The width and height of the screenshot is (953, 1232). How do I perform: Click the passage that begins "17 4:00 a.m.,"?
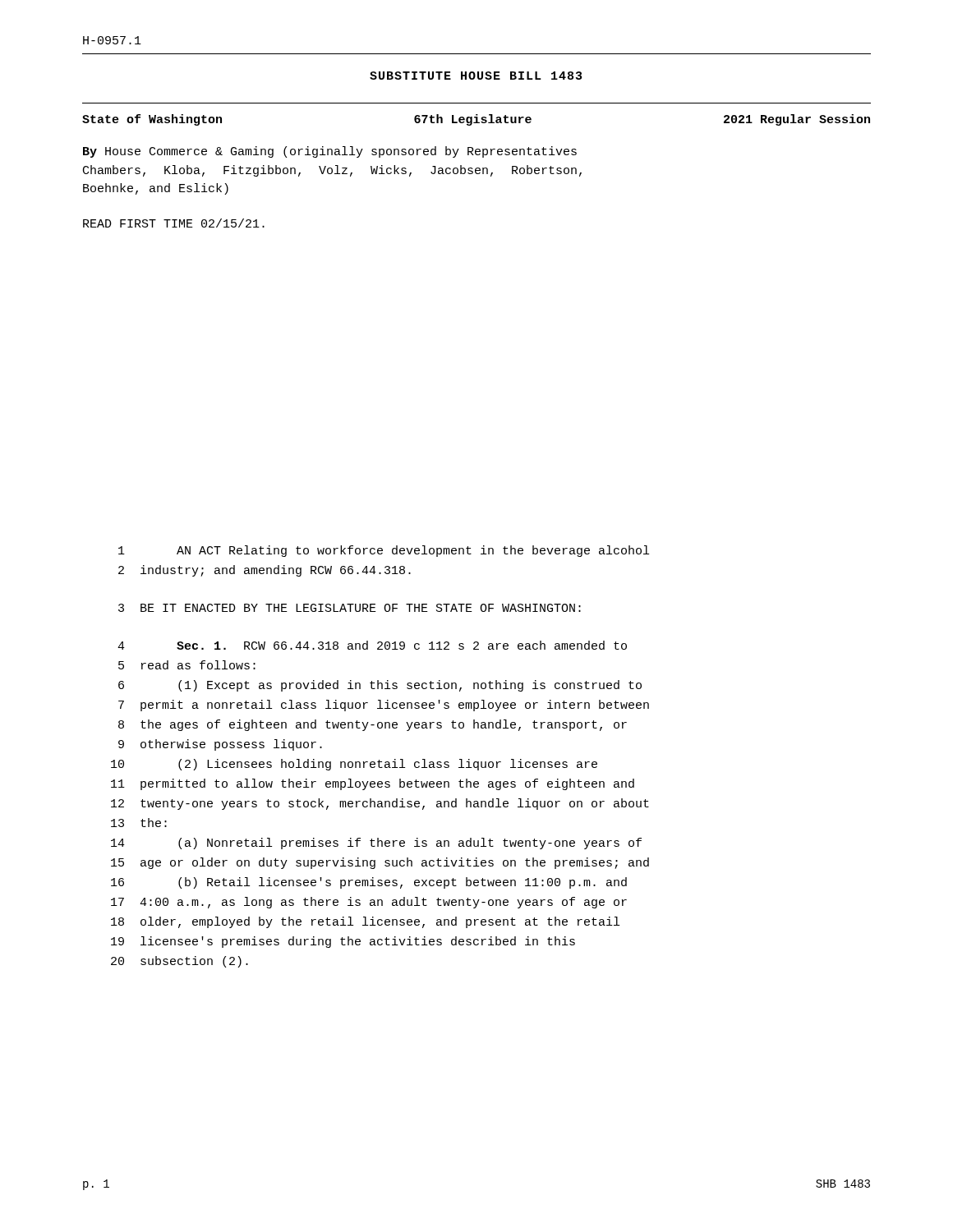[x=476, y=903]
